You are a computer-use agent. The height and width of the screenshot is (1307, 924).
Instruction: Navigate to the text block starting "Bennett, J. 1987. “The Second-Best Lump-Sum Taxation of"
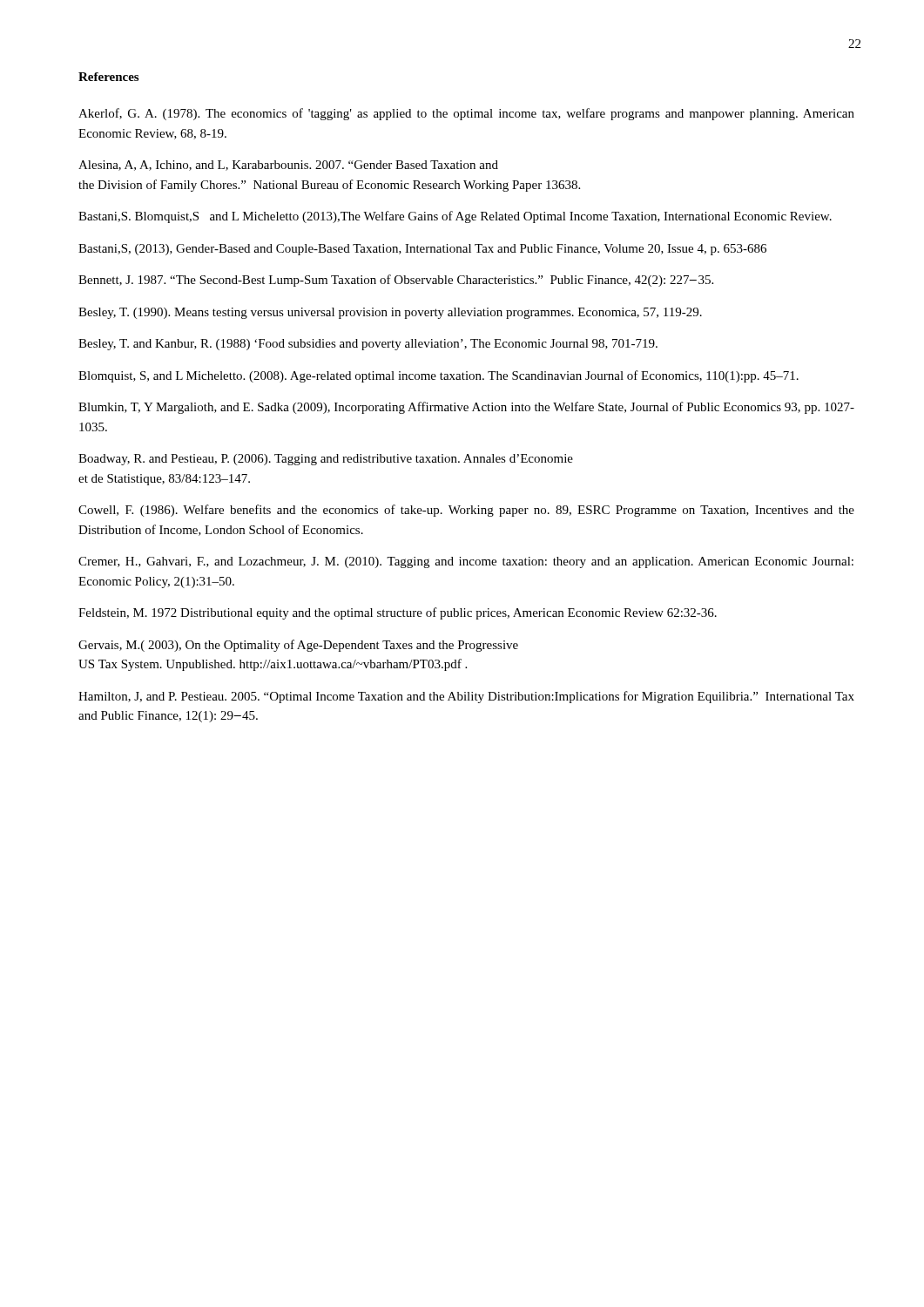tap(396, 280)
